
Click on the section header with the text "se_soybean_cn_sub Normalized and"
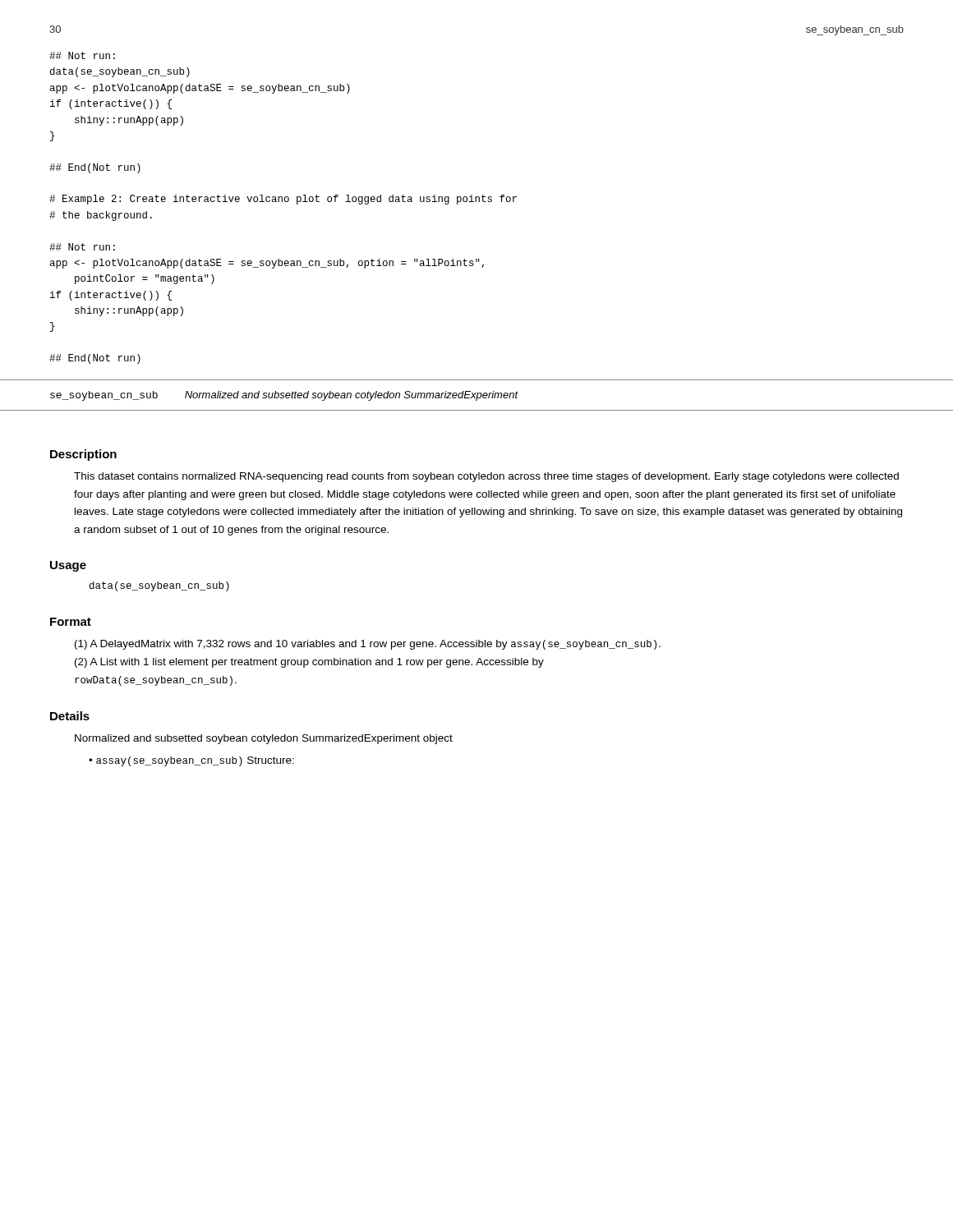pyautogui.click(x=283, y=395)
